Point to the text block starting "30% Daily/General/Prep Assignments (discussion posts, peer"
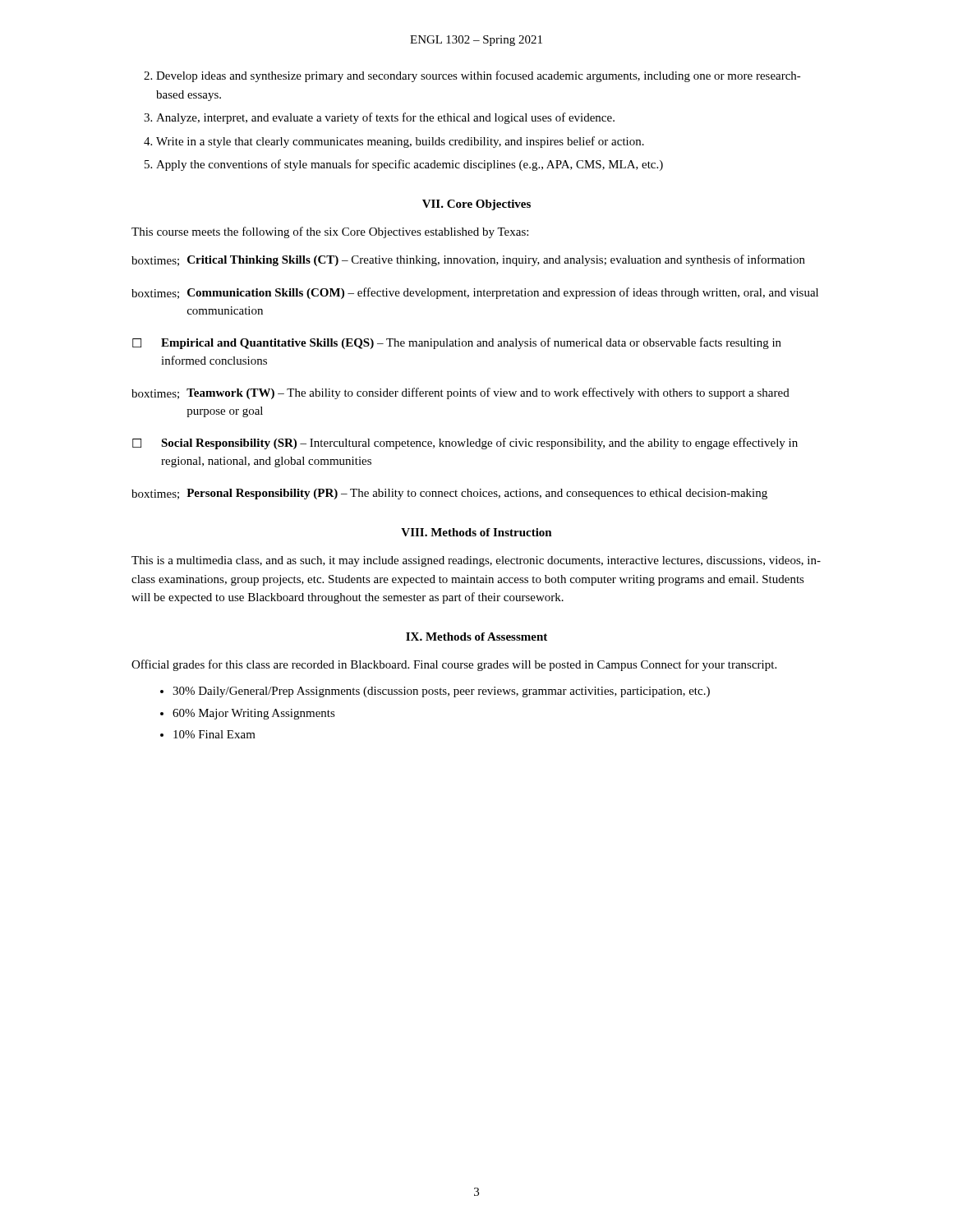 pos(441,691)
